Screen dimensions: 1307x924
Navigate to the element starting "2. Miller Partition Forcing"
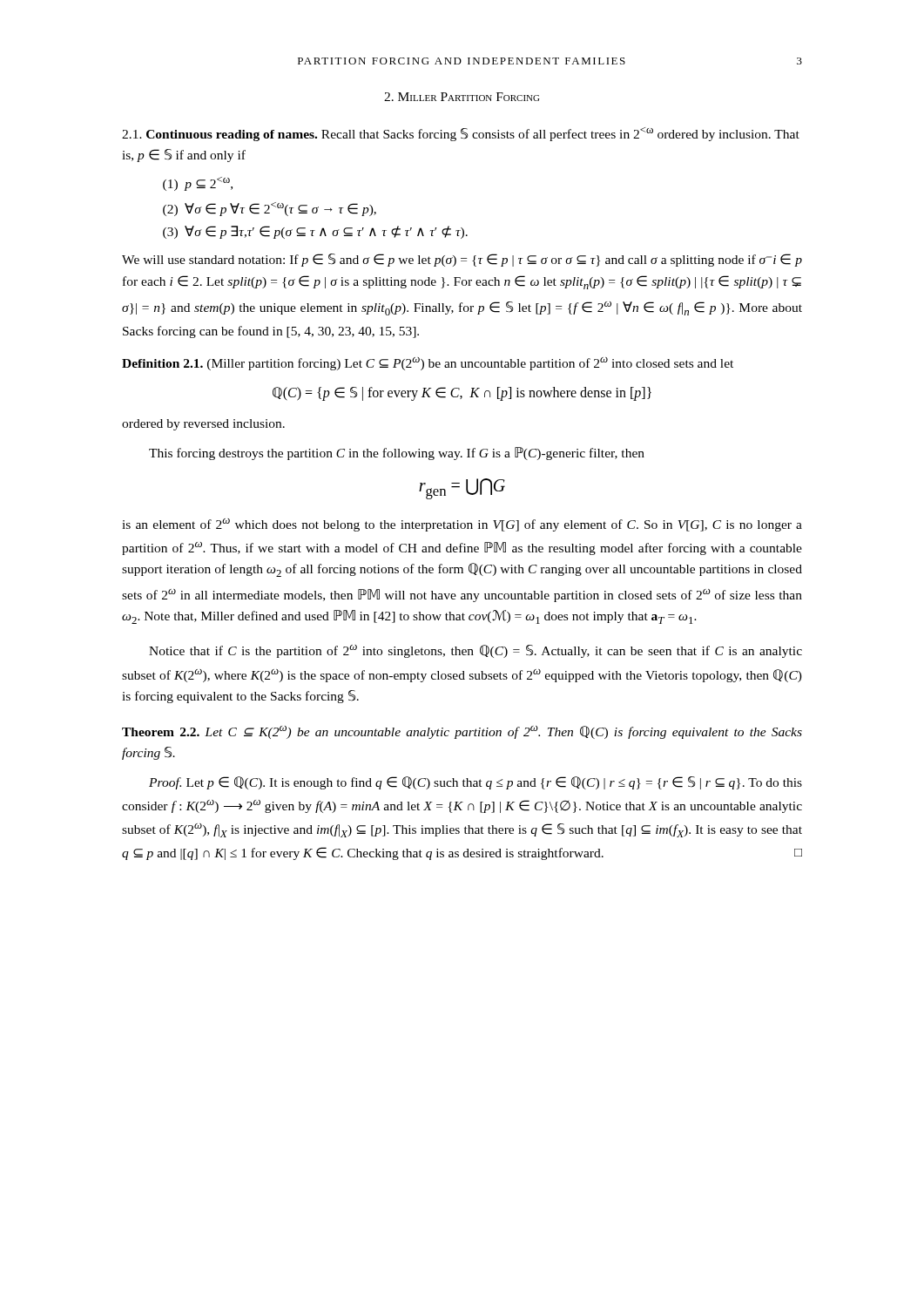[462, 96]
